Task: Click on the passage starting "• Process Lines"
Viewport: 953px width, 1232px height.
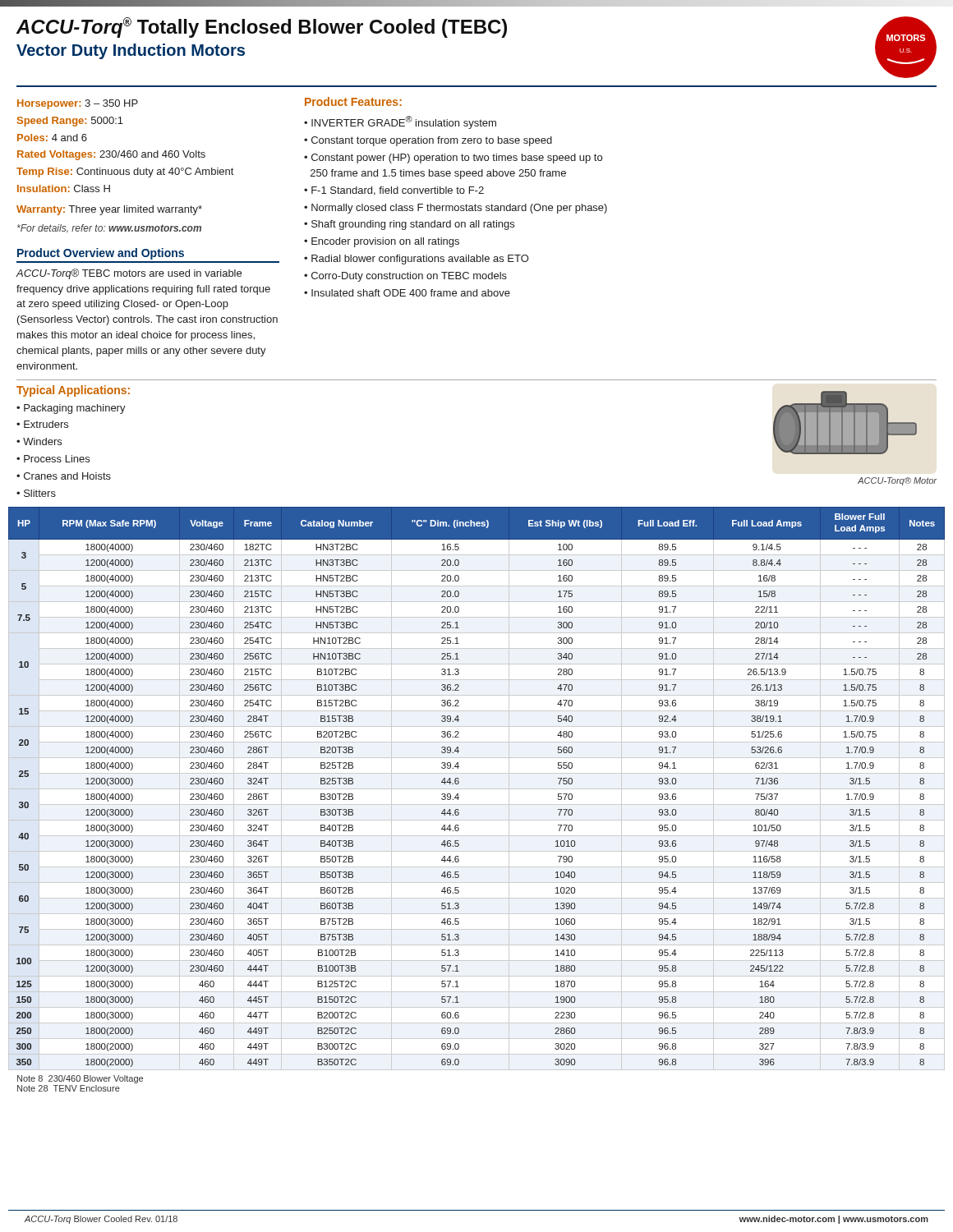Action: click(53, 459)
